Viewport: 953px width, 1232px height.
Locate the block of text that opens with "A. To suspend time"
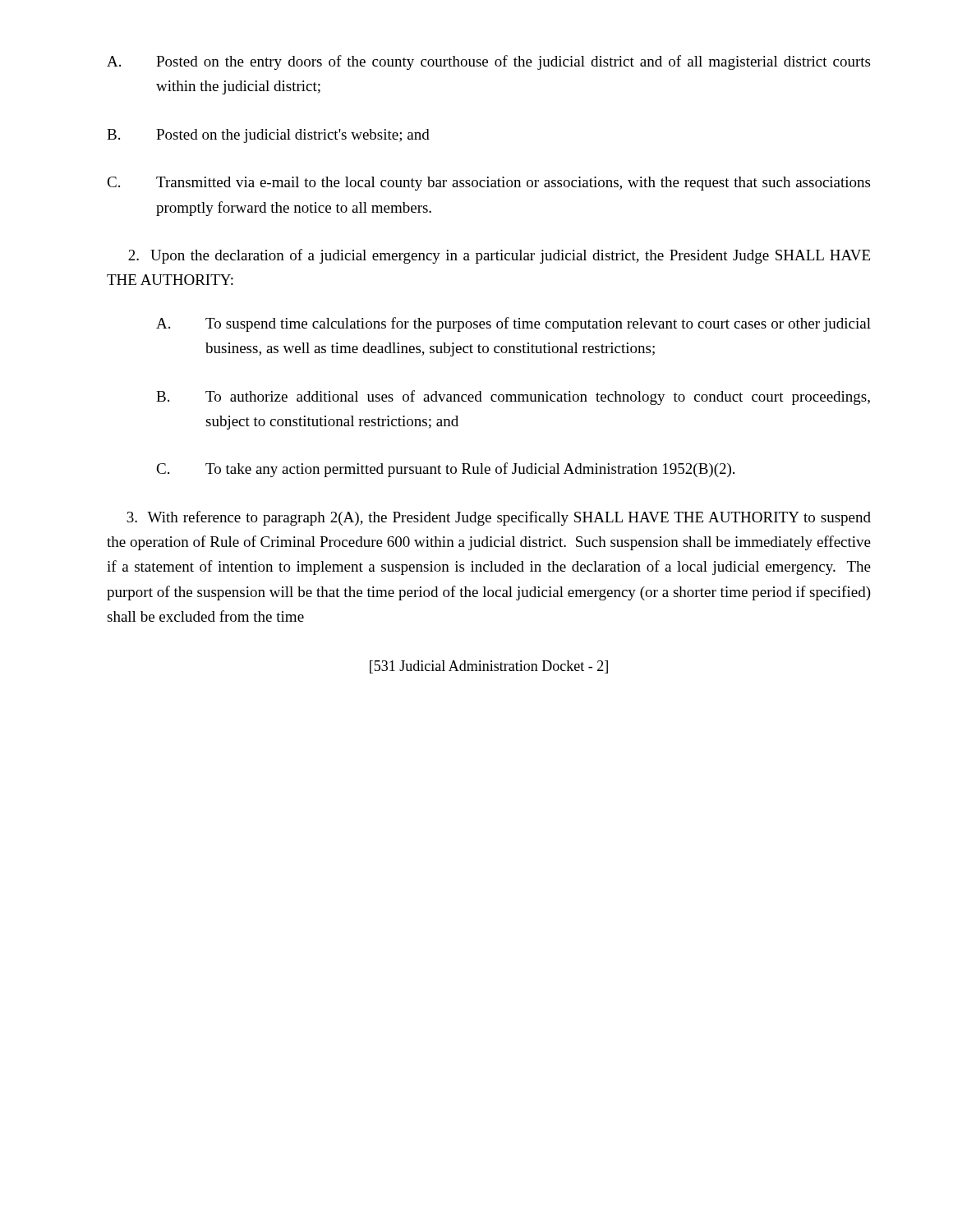pyautogui.click(x=513, y=336)
